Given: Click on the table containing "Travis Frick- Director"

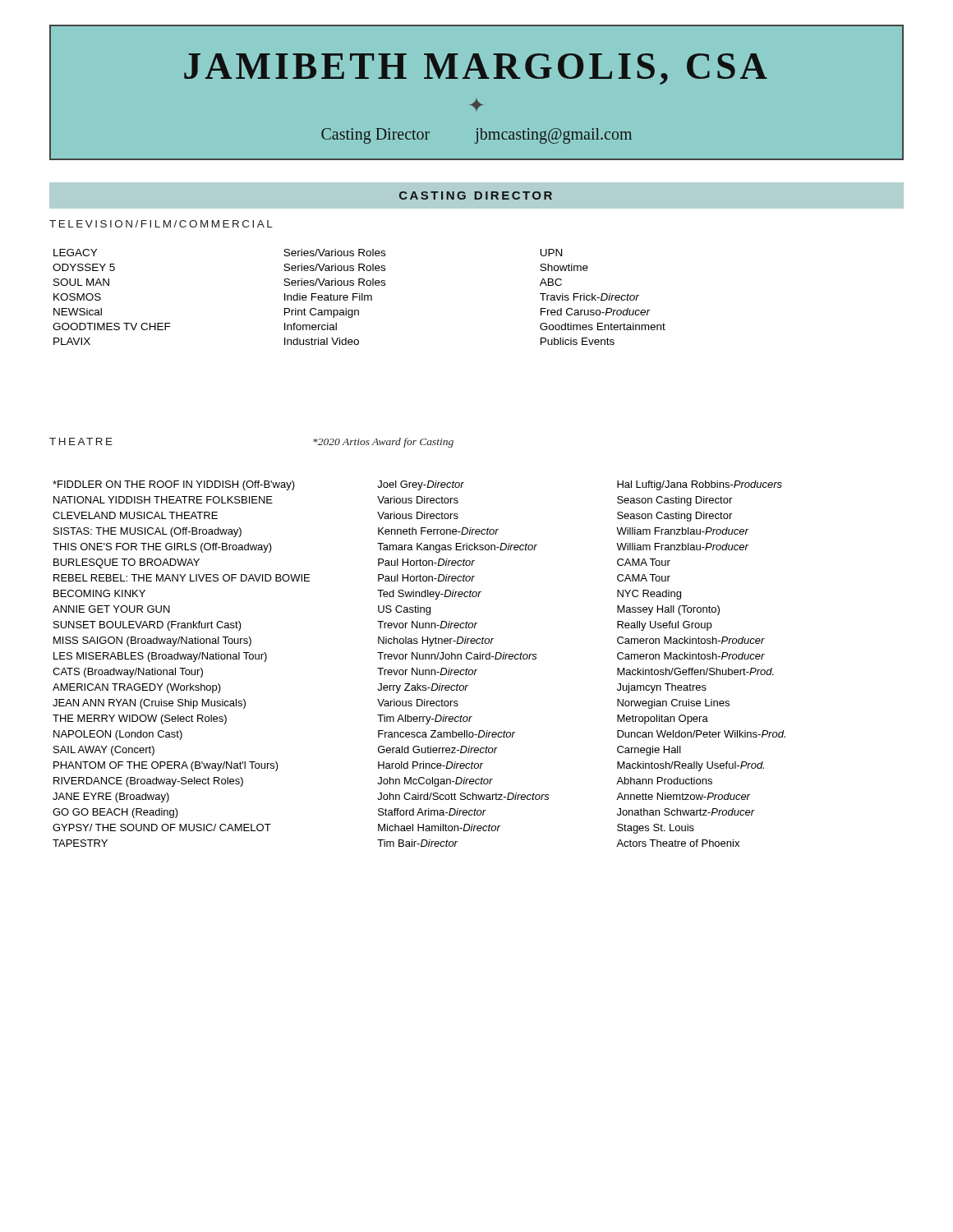Looking at the screenshot, I should (476, 297).
